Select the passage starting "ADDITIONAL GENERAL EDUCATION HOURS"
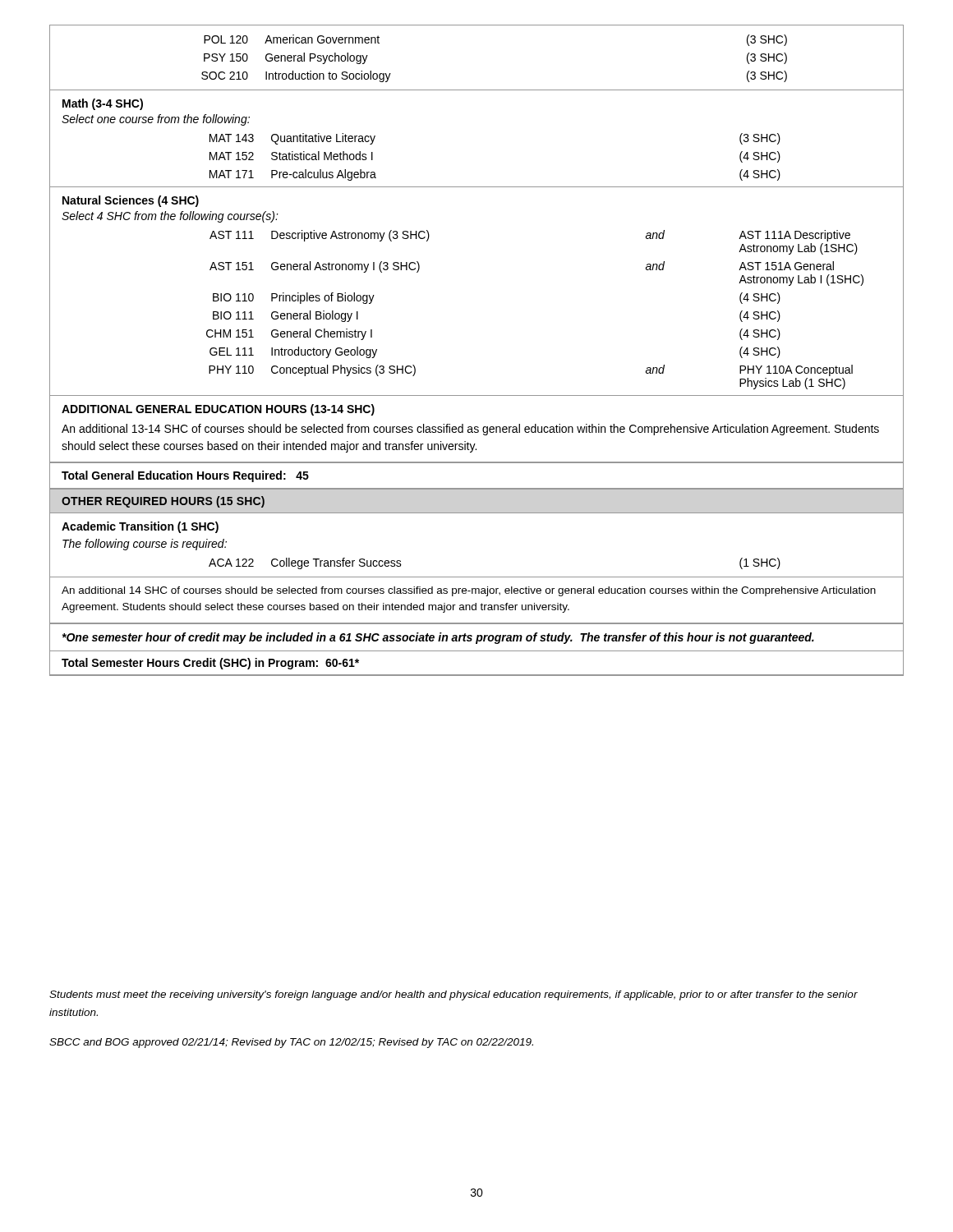Image resolution: width=953 pixels, height=1232 pixels. click(218, 409)
